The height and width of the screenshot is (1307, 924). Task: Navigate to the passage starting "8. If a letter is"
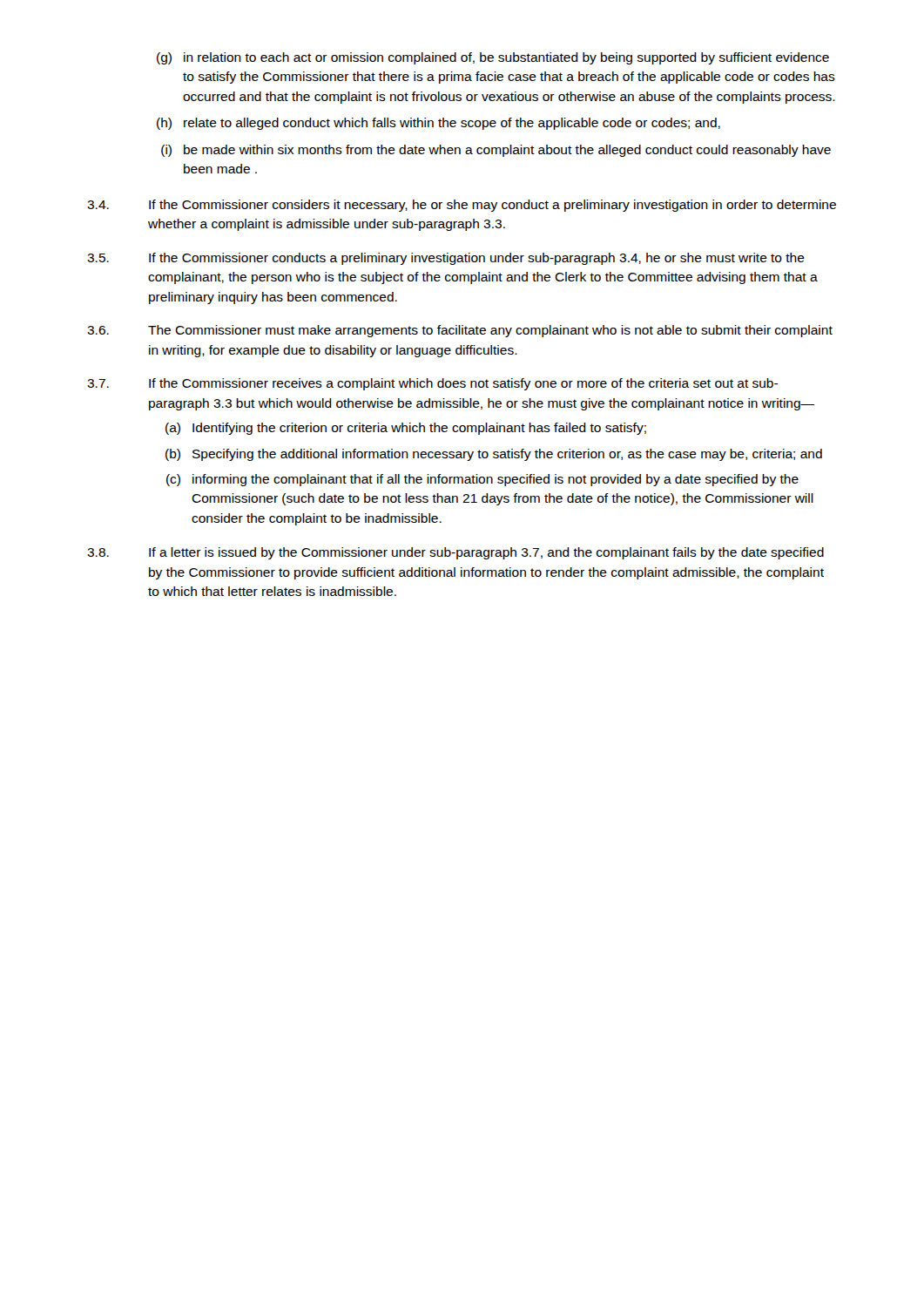pyautogui.click(x=462, y=573)
